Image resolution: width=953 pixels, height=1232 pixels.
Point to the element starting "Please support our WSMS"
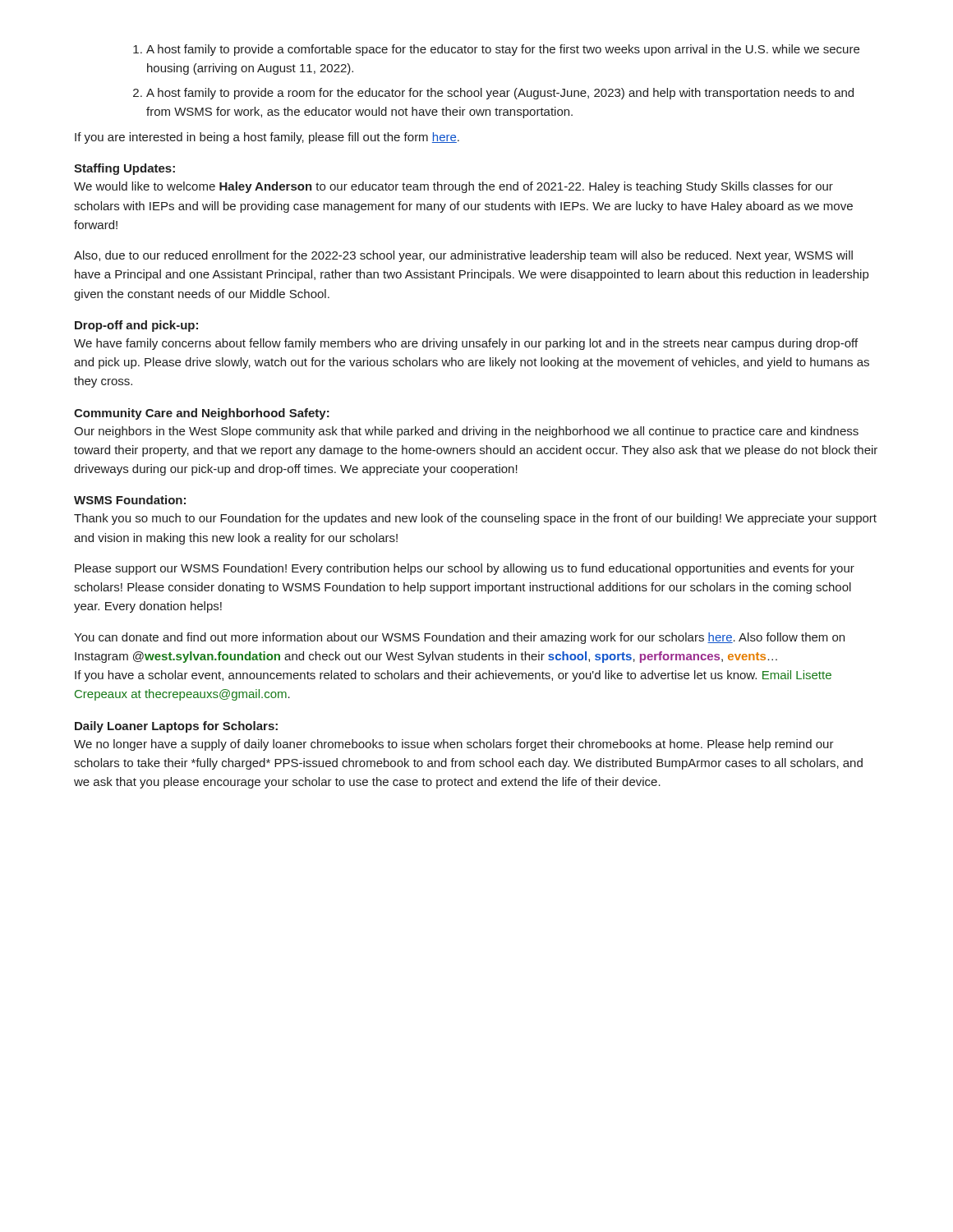[x=464, y=587]
